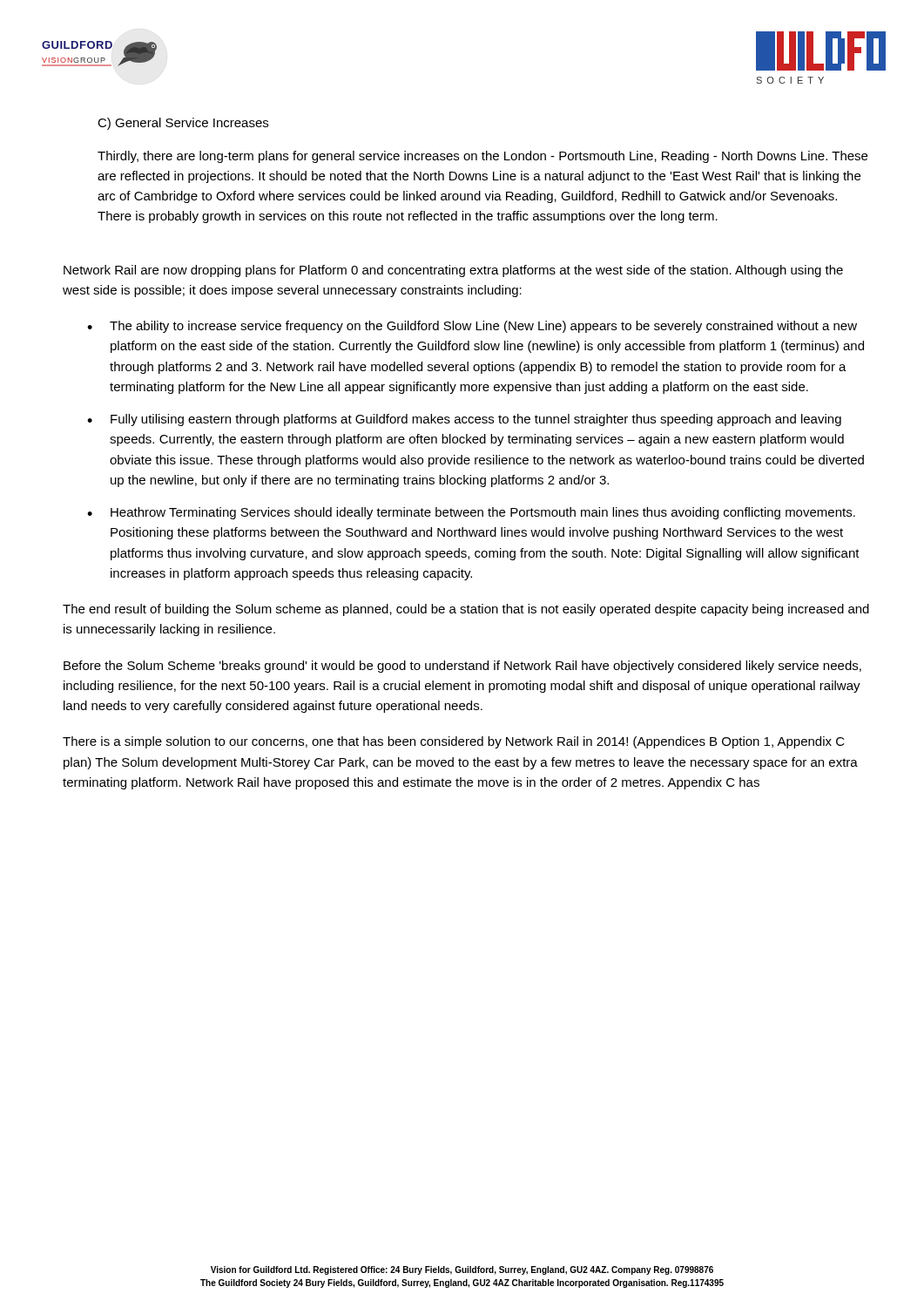924x1307 pixels.
Task: Where is the passage that starts "• Heathrow Terminating Services should ideally terminate"?
Action: [x=479, y=542]
